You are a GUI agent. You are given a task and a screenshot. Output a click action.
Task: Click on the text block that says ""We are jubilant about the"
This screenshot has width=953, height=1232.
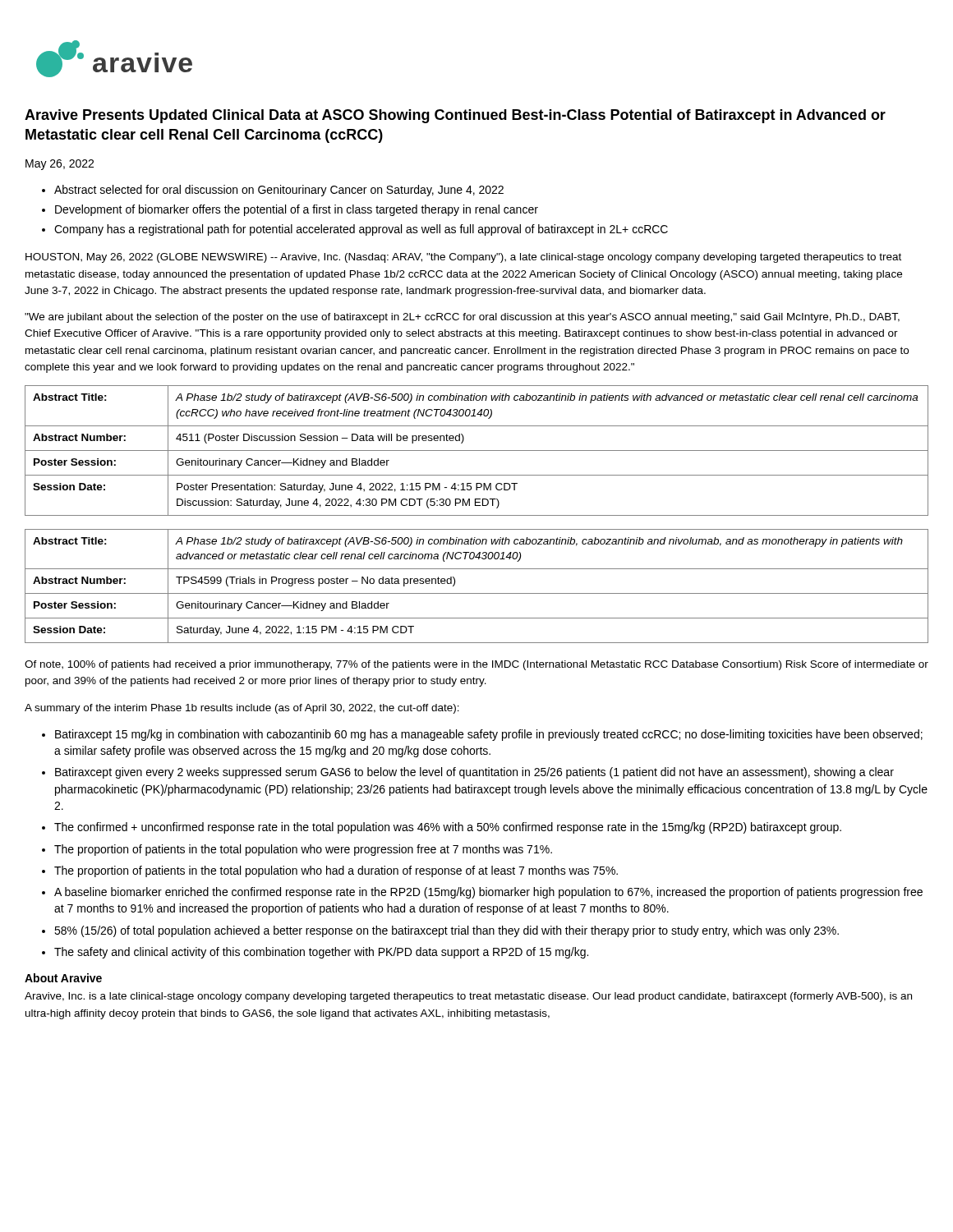pos(467,342)
